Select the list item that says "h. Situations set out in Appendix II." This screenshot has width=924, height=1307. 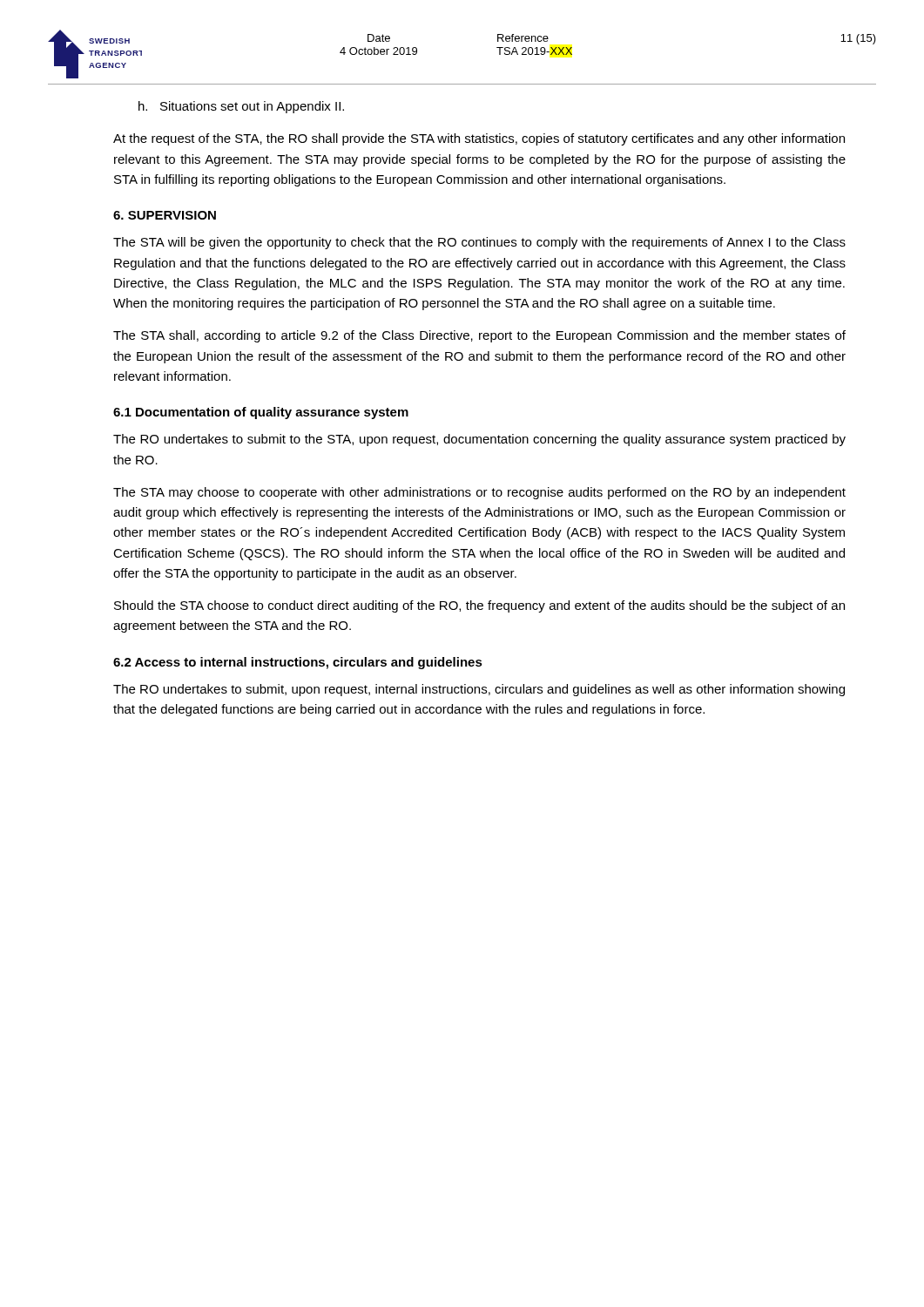241,106
